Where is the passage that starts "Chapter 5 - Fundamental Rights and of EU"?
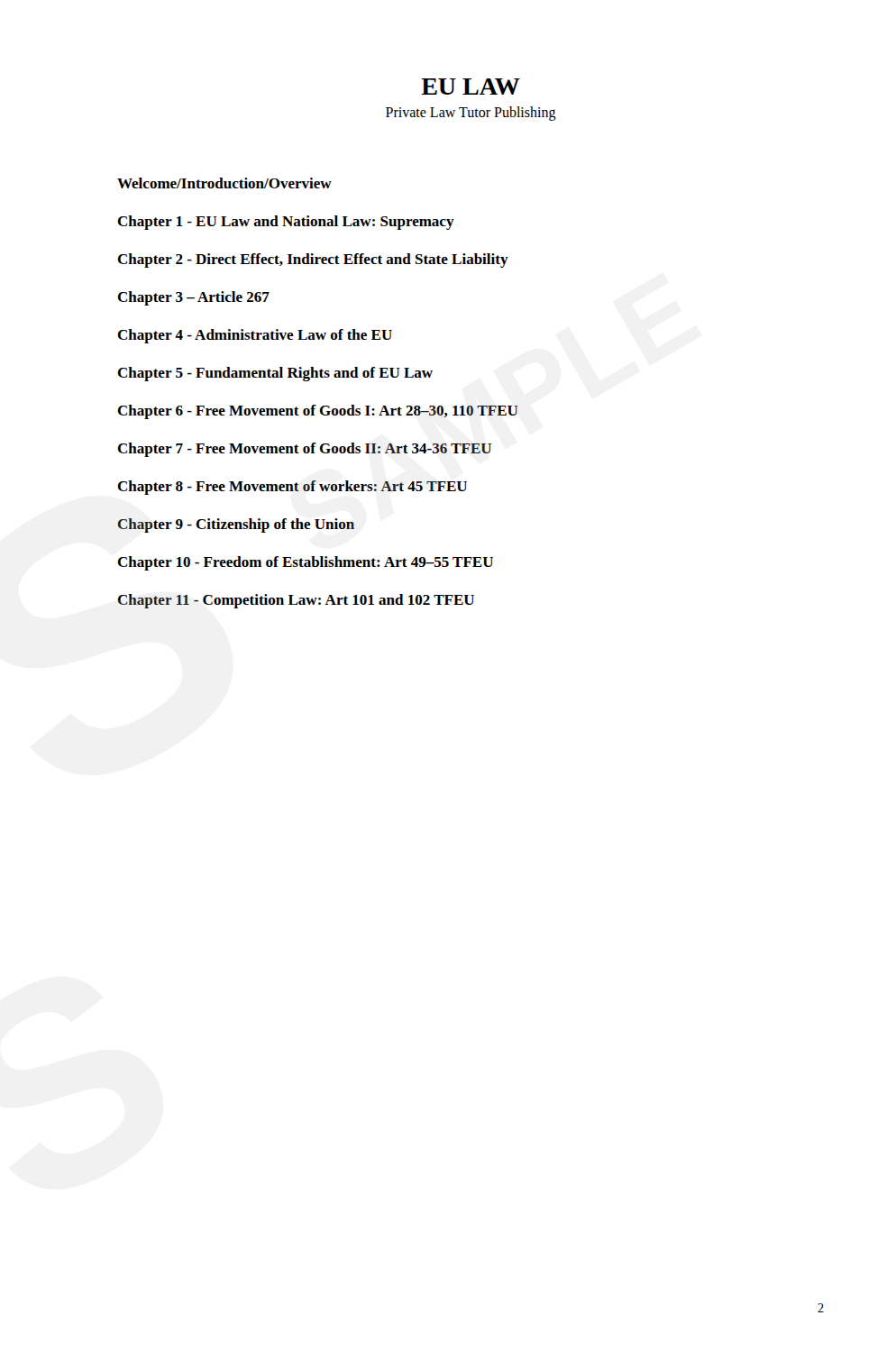The height and width of the screenshot is (1352, 896). (275, 373)
